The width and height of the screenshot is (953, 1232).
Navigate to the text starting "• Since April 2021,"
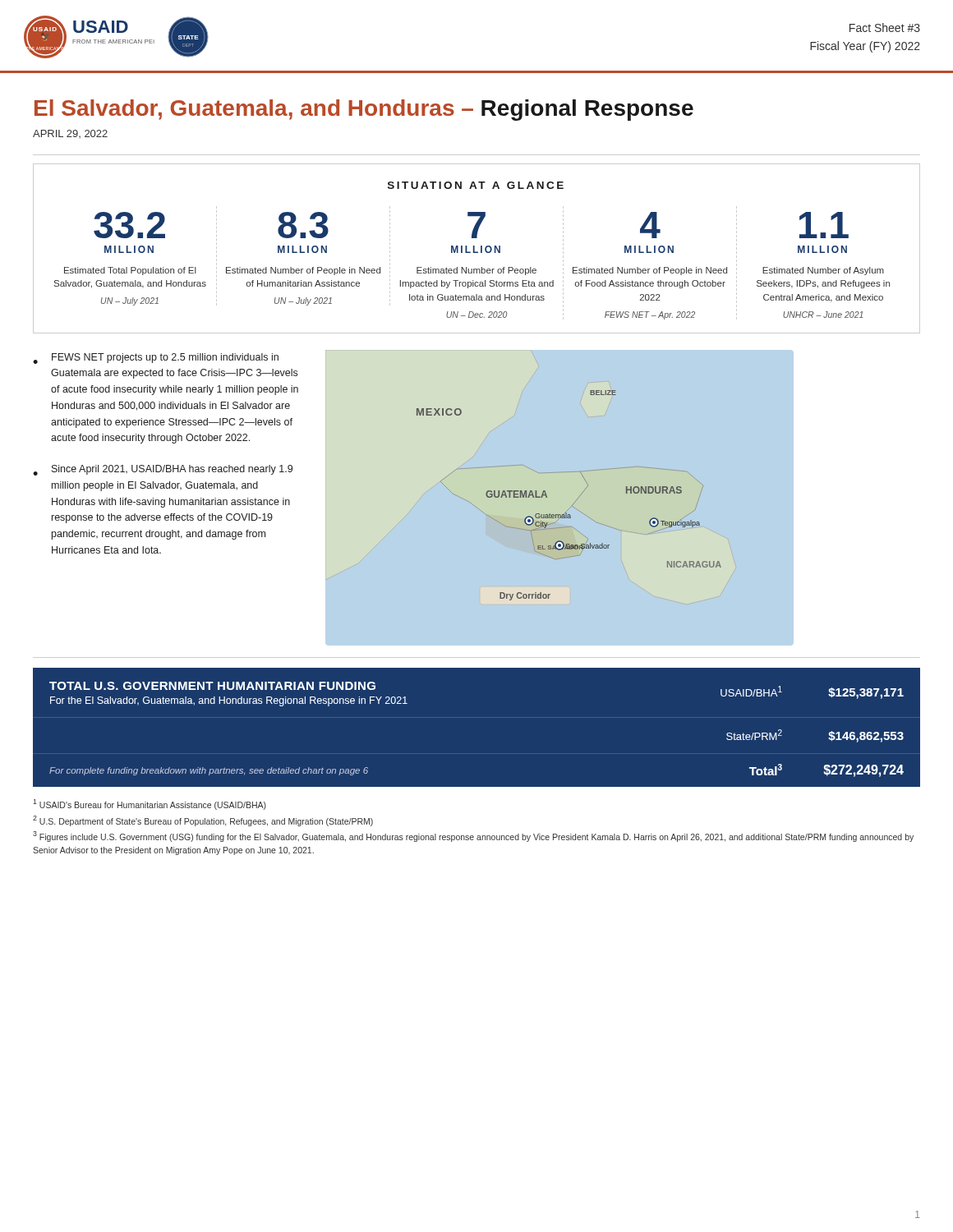click(x=168, y=510)
